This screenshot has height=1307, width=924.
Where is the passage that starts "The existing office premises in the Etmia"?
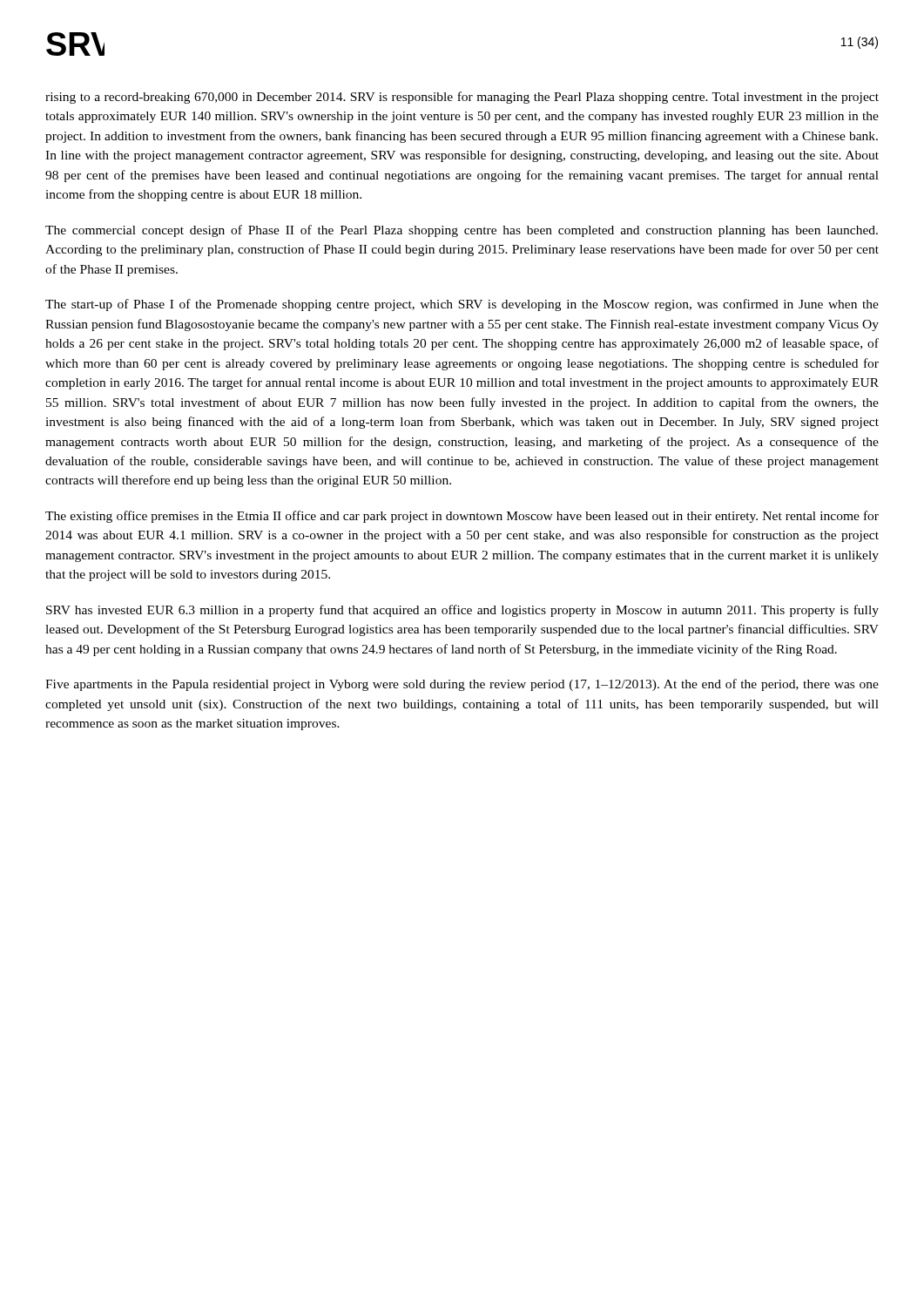pos(462,545)
